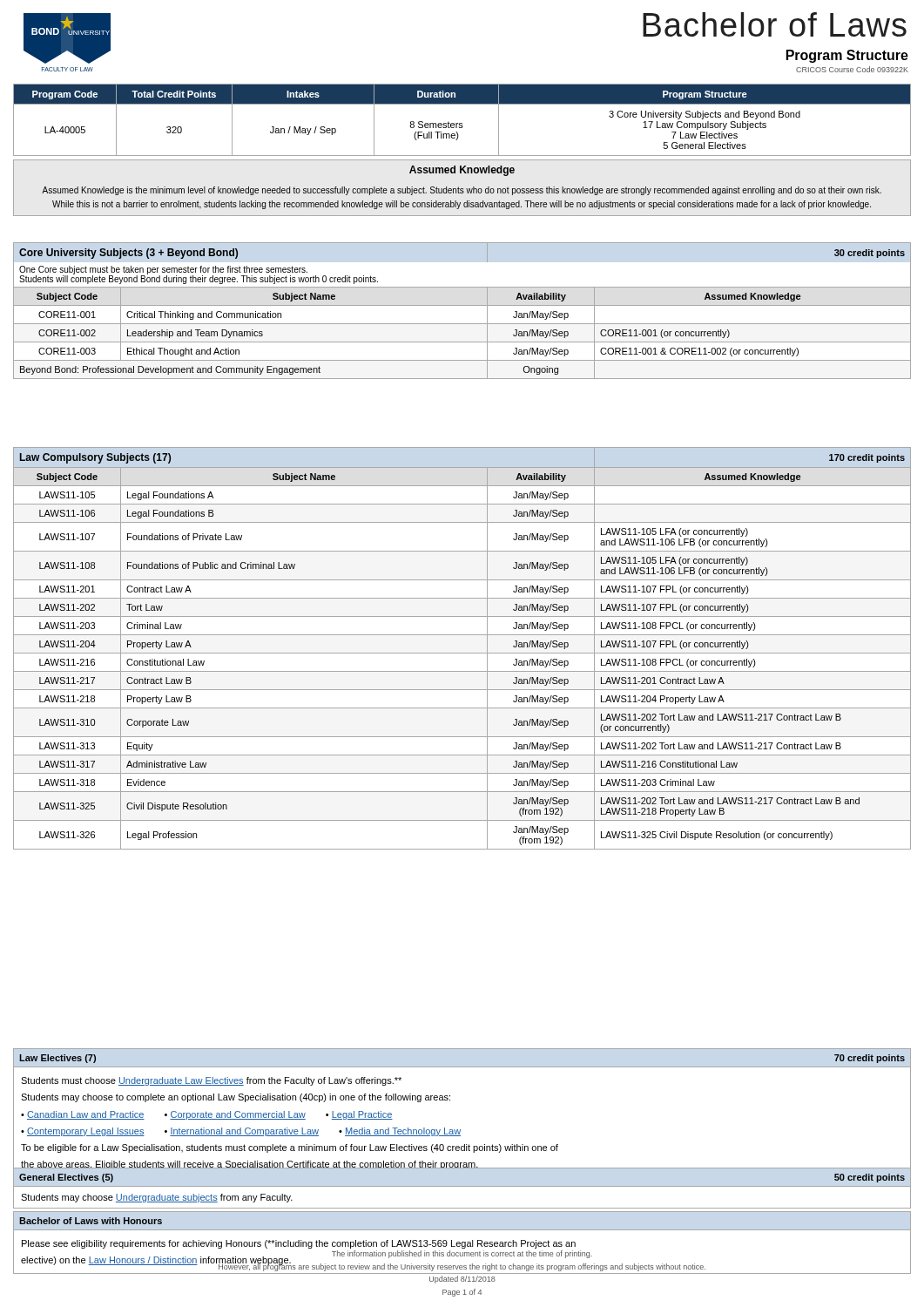Locate the text "Bachelor of Laws"
The height and width of the screenshot is (1307, 924).
pyautogui.click(x=774, y=26)
